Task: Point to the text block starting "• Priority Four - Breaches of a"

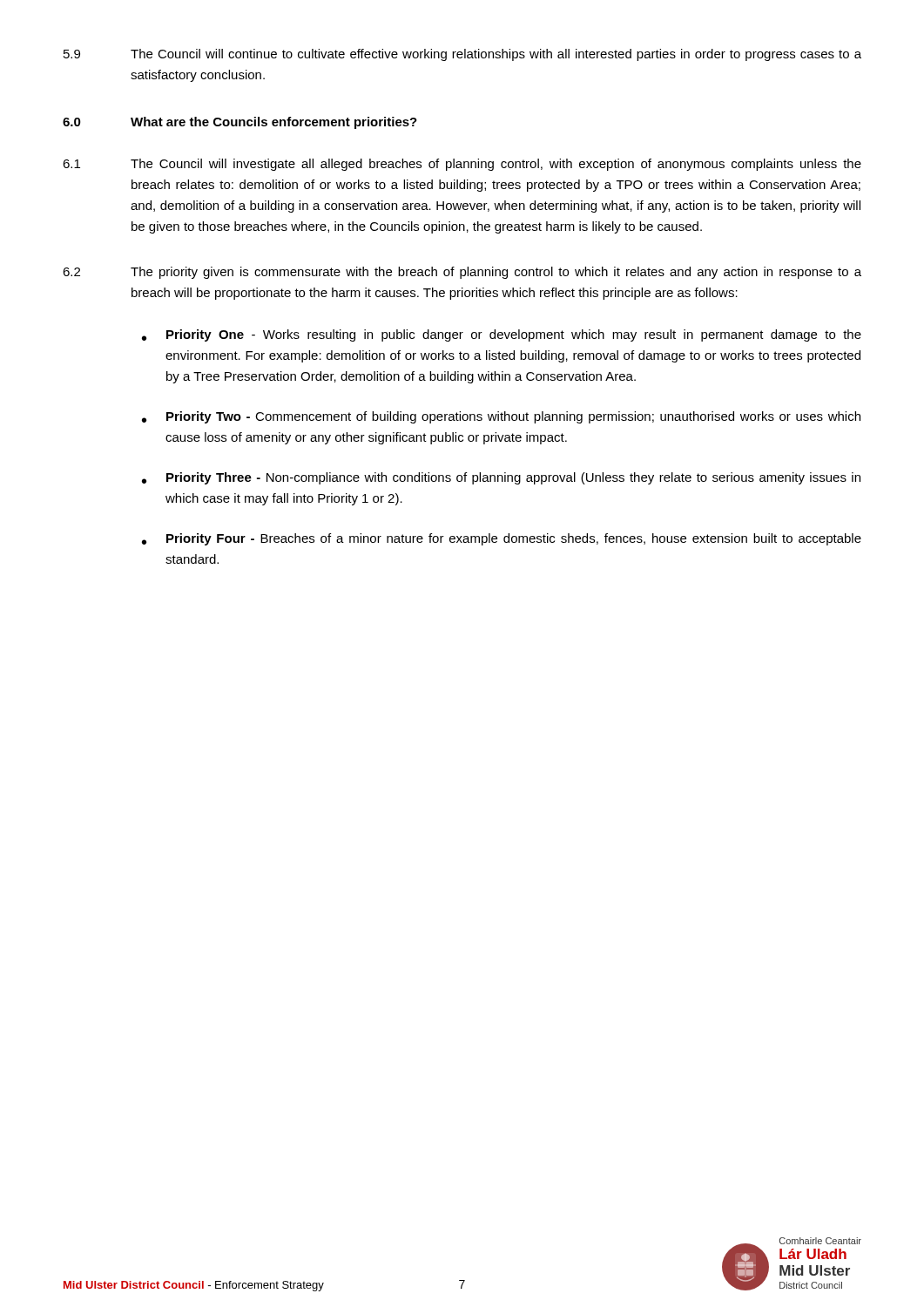Action: coord(501,549)
